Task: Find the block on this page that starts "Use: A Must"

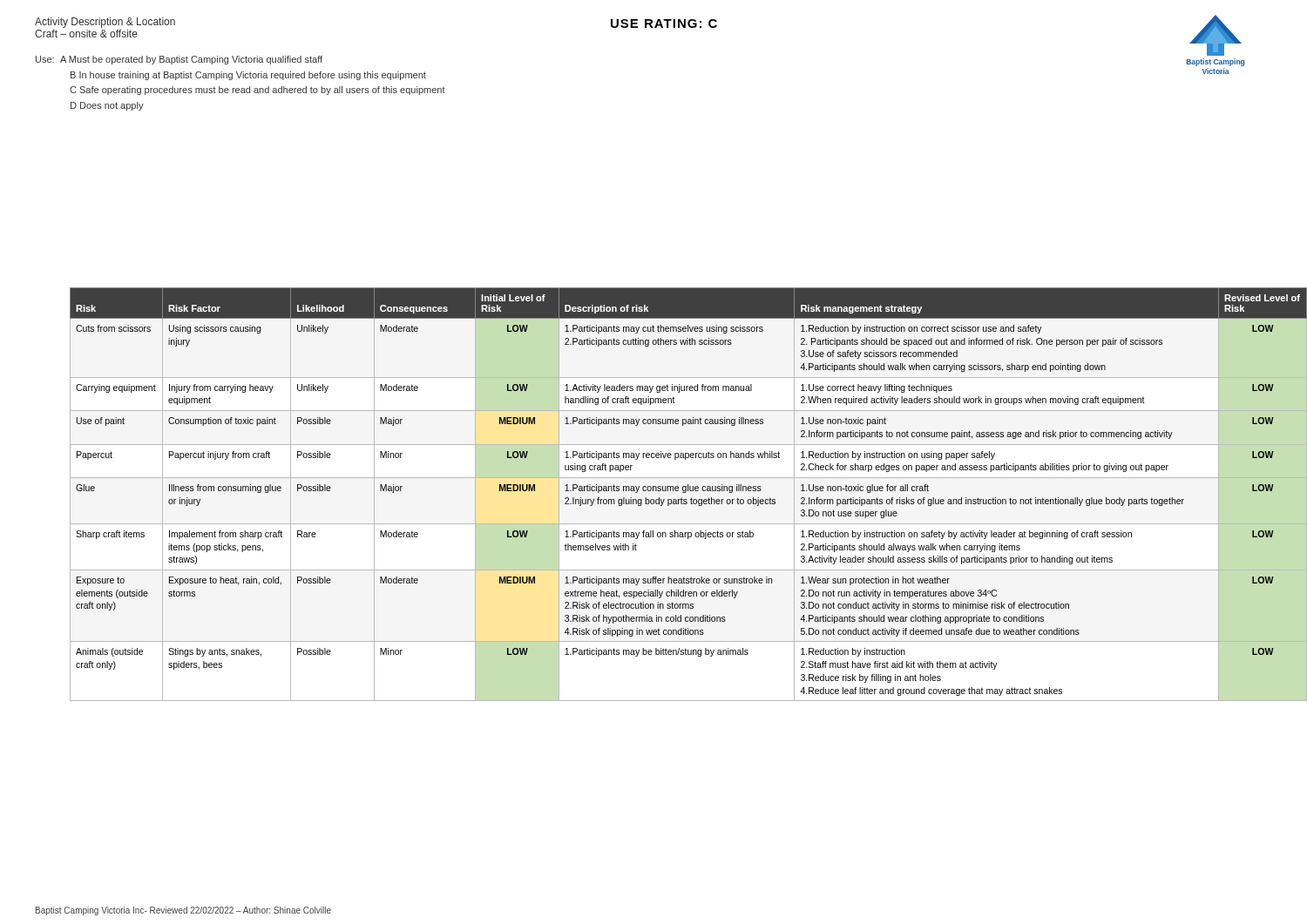Action: [x=240, y=82]
